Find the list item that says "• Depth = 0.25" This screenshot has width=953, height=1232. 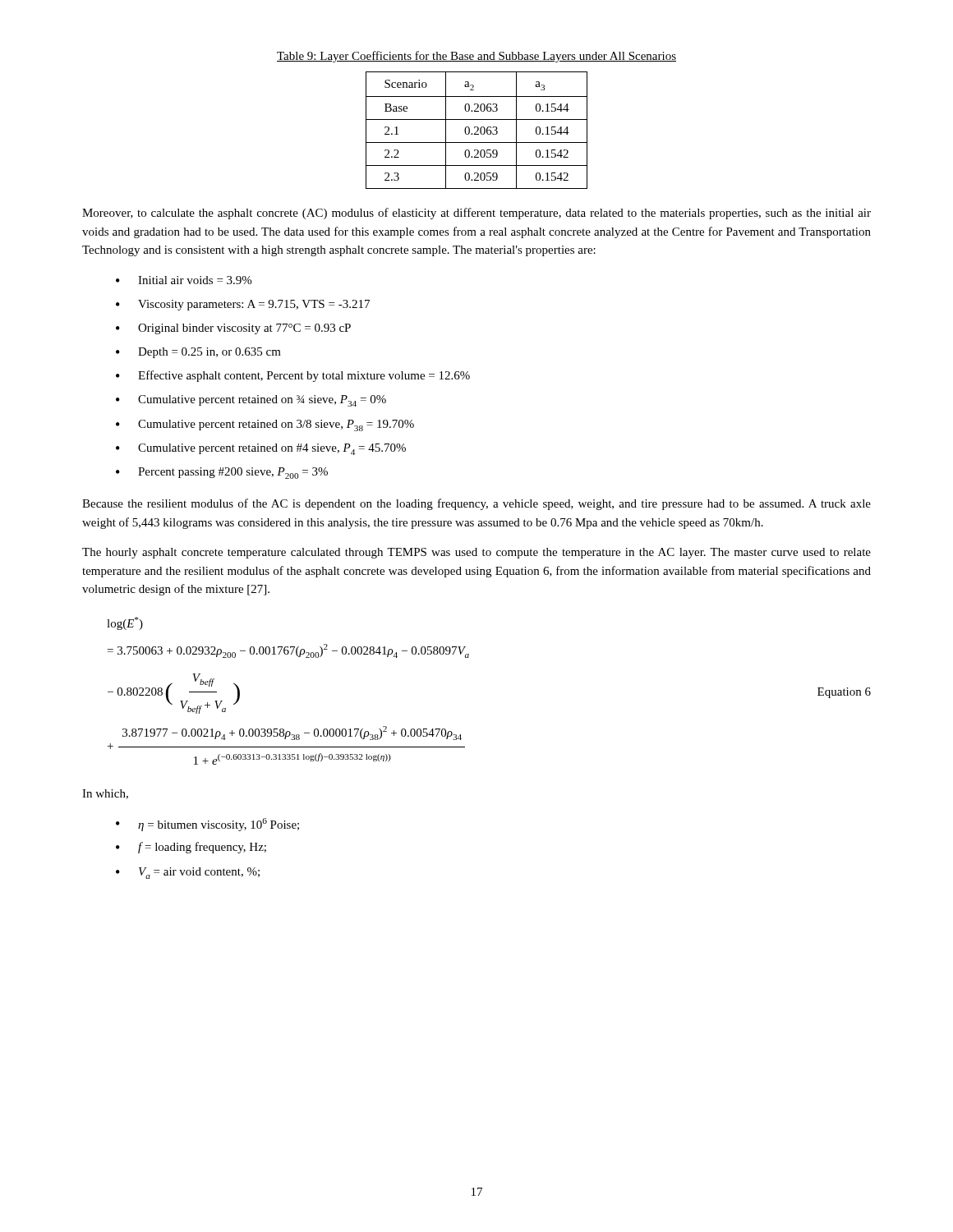coord(198,353)
